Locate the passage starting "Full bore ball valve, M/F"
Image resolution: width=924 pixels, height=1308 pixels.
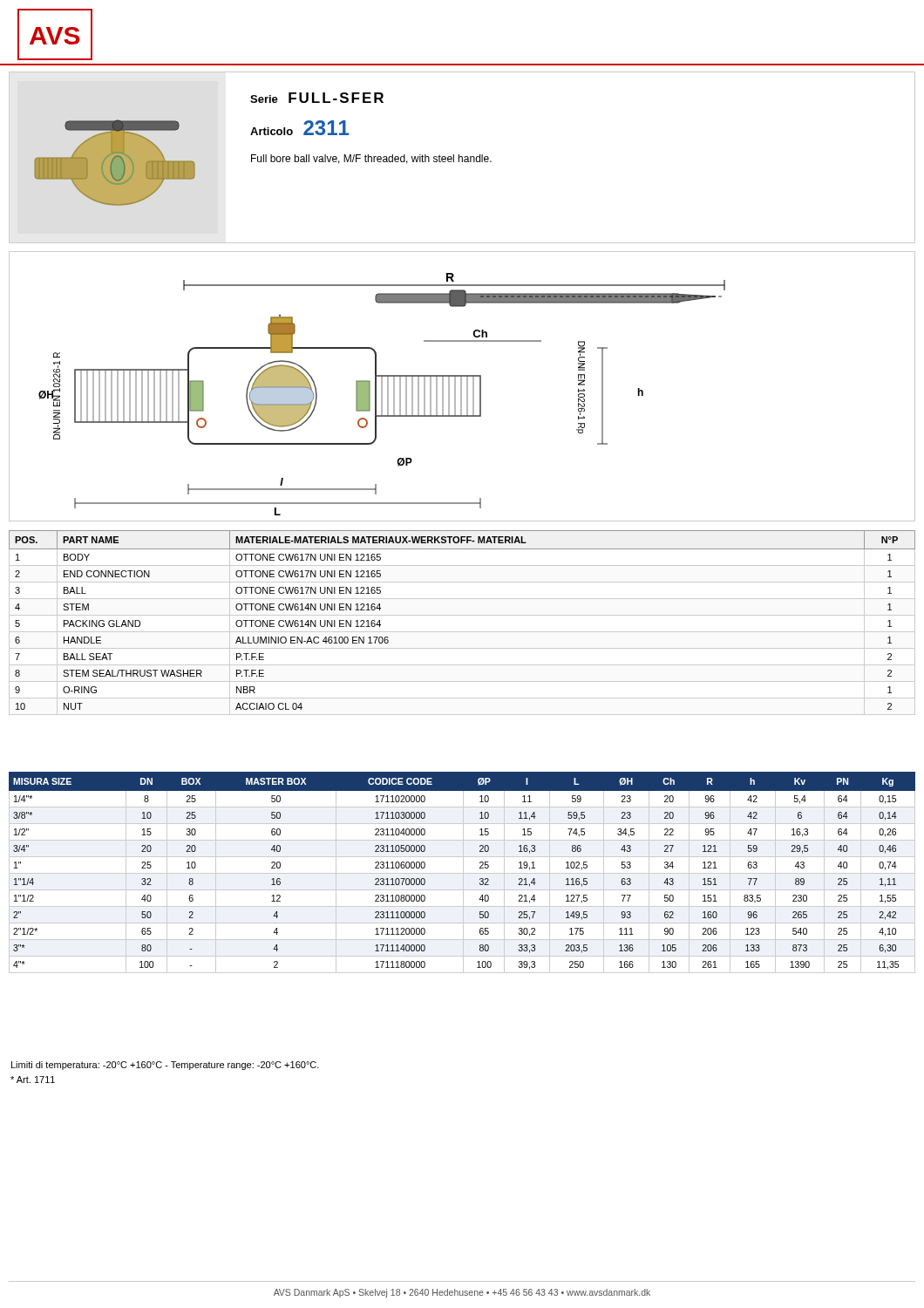pyautogui.click(x=371, y=159)
